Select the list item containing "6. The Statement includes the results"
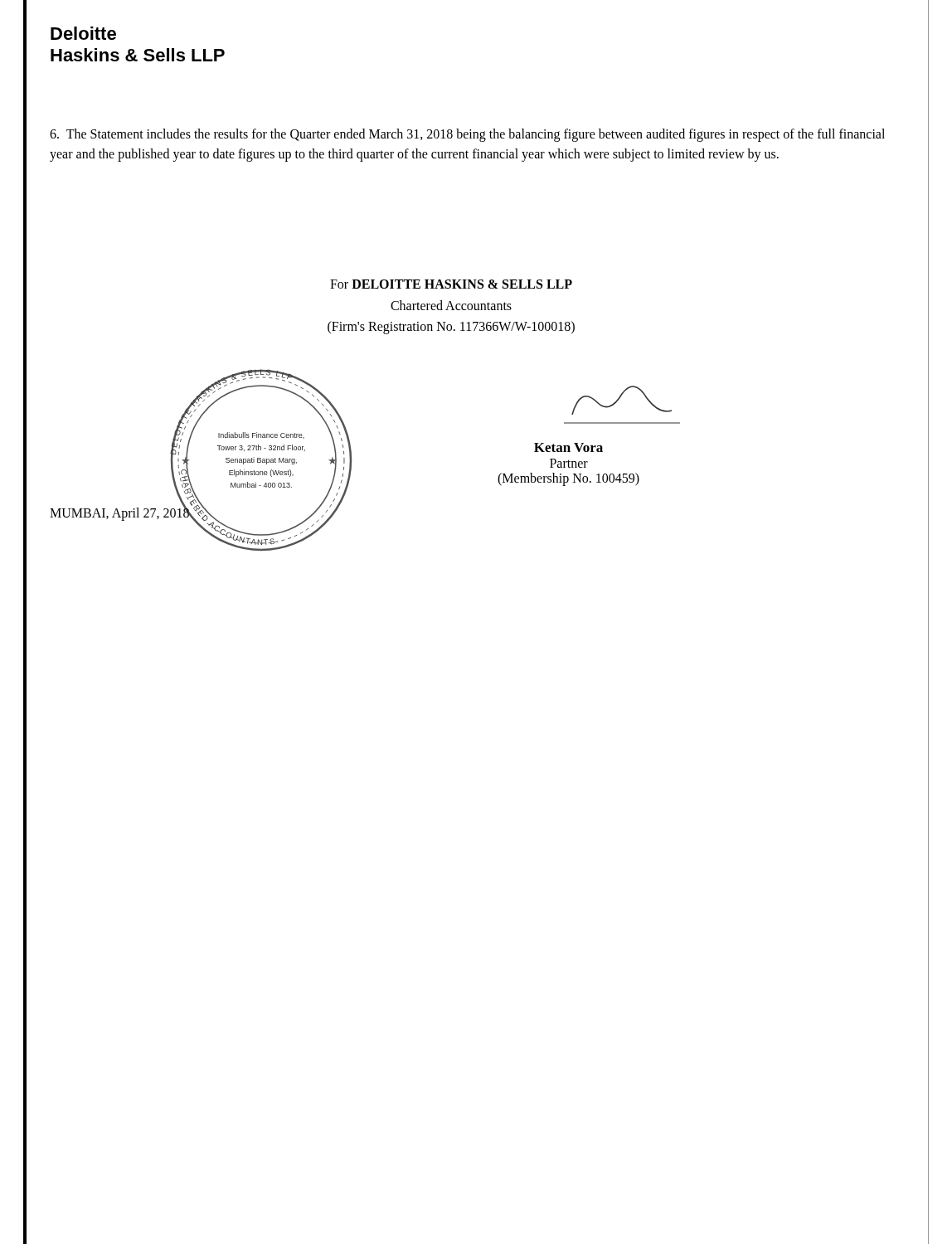 click(467, 144)
